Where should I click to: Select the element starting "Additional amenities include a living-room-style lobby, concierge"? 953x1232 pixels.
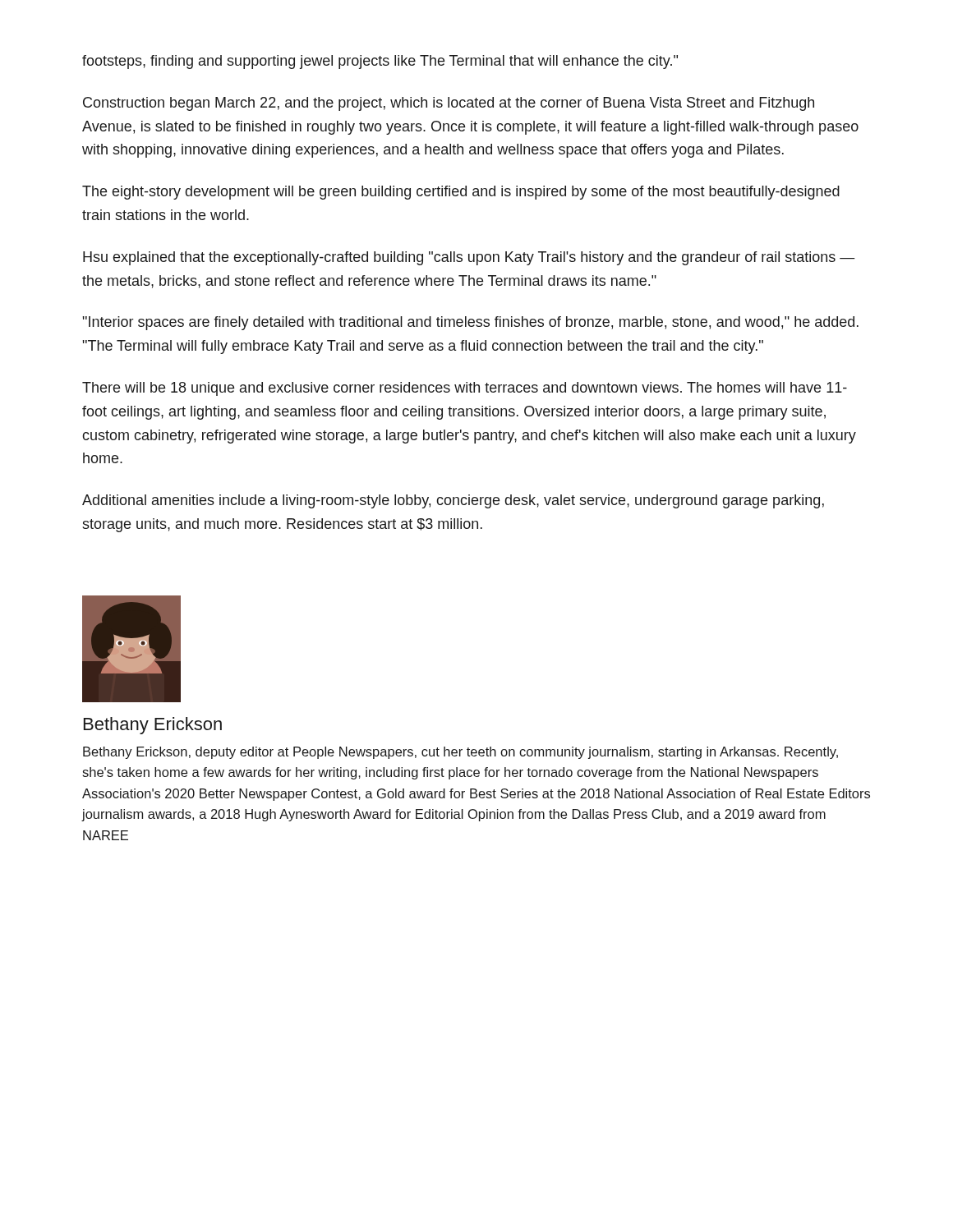454,512
